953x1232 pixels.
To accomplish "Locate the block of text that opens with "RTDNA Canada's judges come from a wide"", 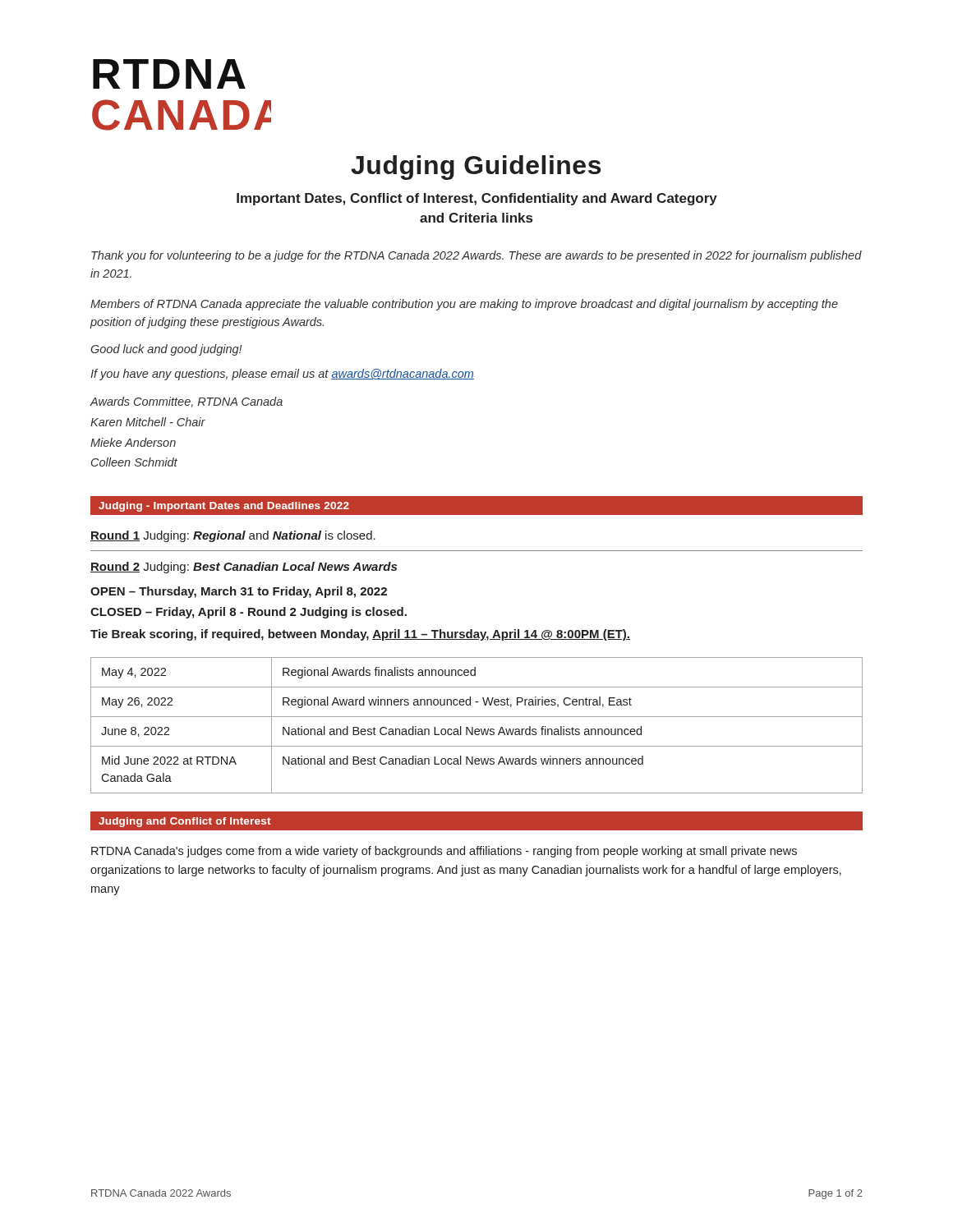I will click(x=466, y=870).
